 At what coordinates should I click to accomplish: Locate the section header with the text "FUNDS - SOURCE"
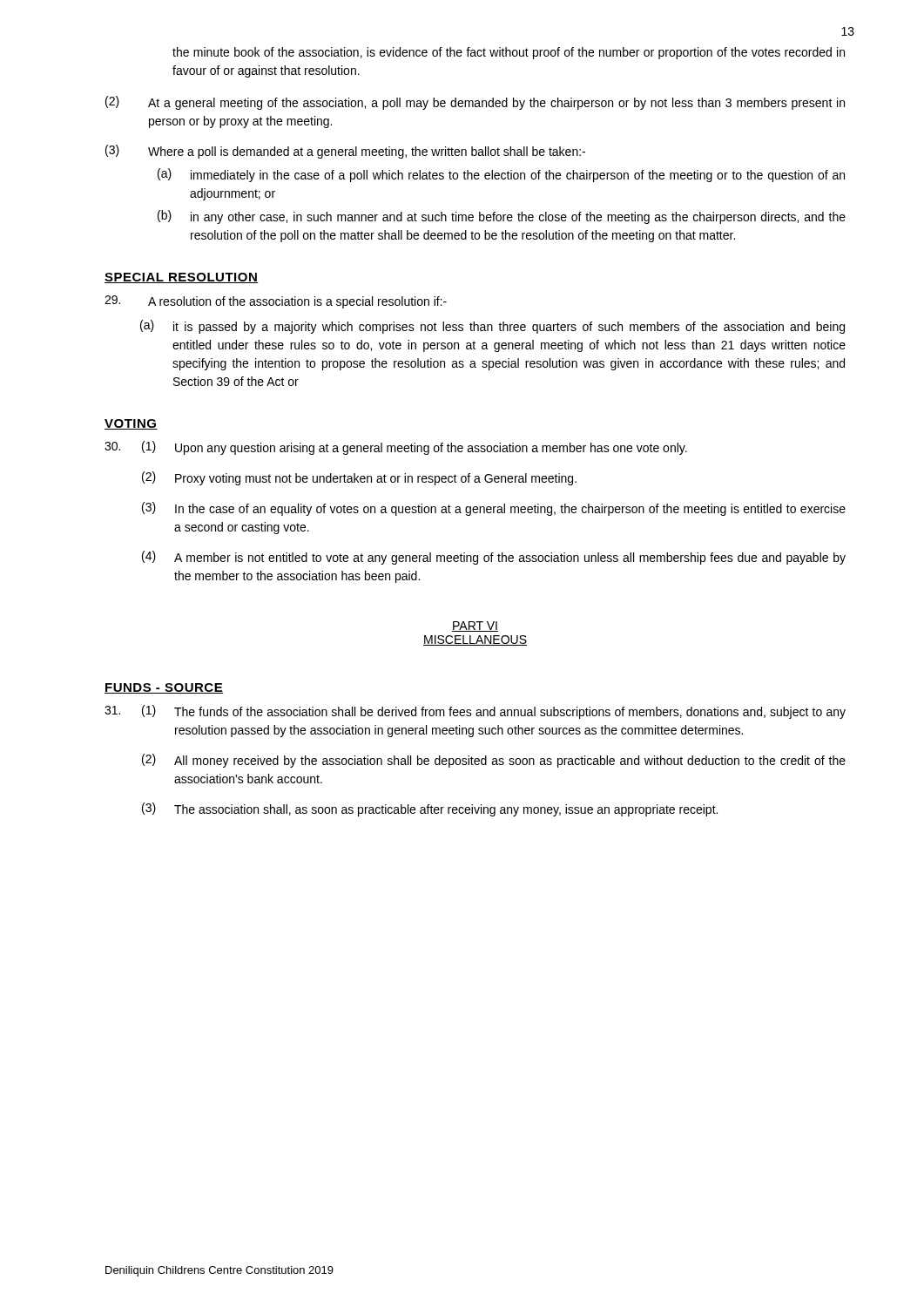pyautogui.click(x=164, y=687)
